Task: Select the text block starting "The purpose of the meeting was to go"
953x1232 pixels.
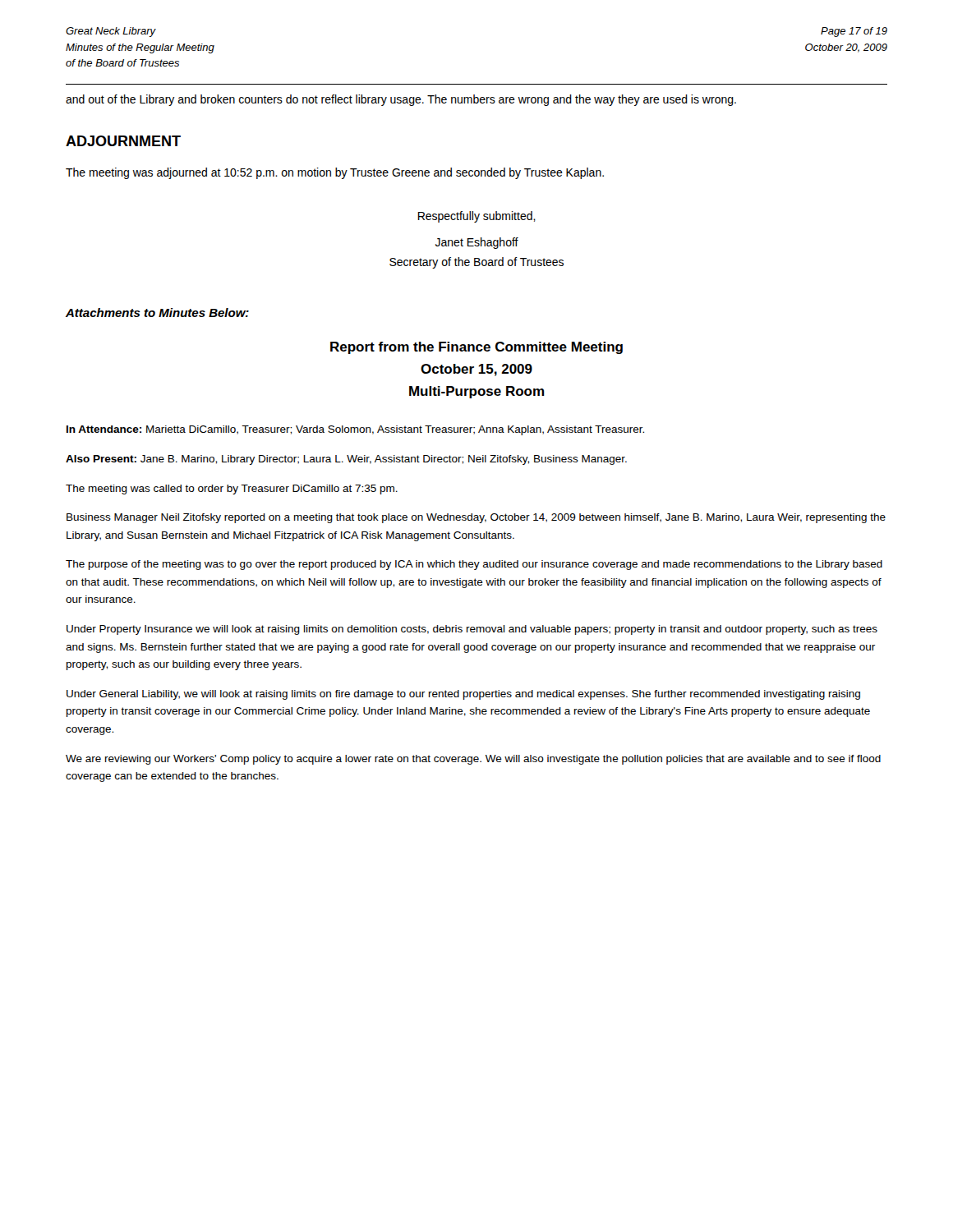Action: (x=474, y=582)
